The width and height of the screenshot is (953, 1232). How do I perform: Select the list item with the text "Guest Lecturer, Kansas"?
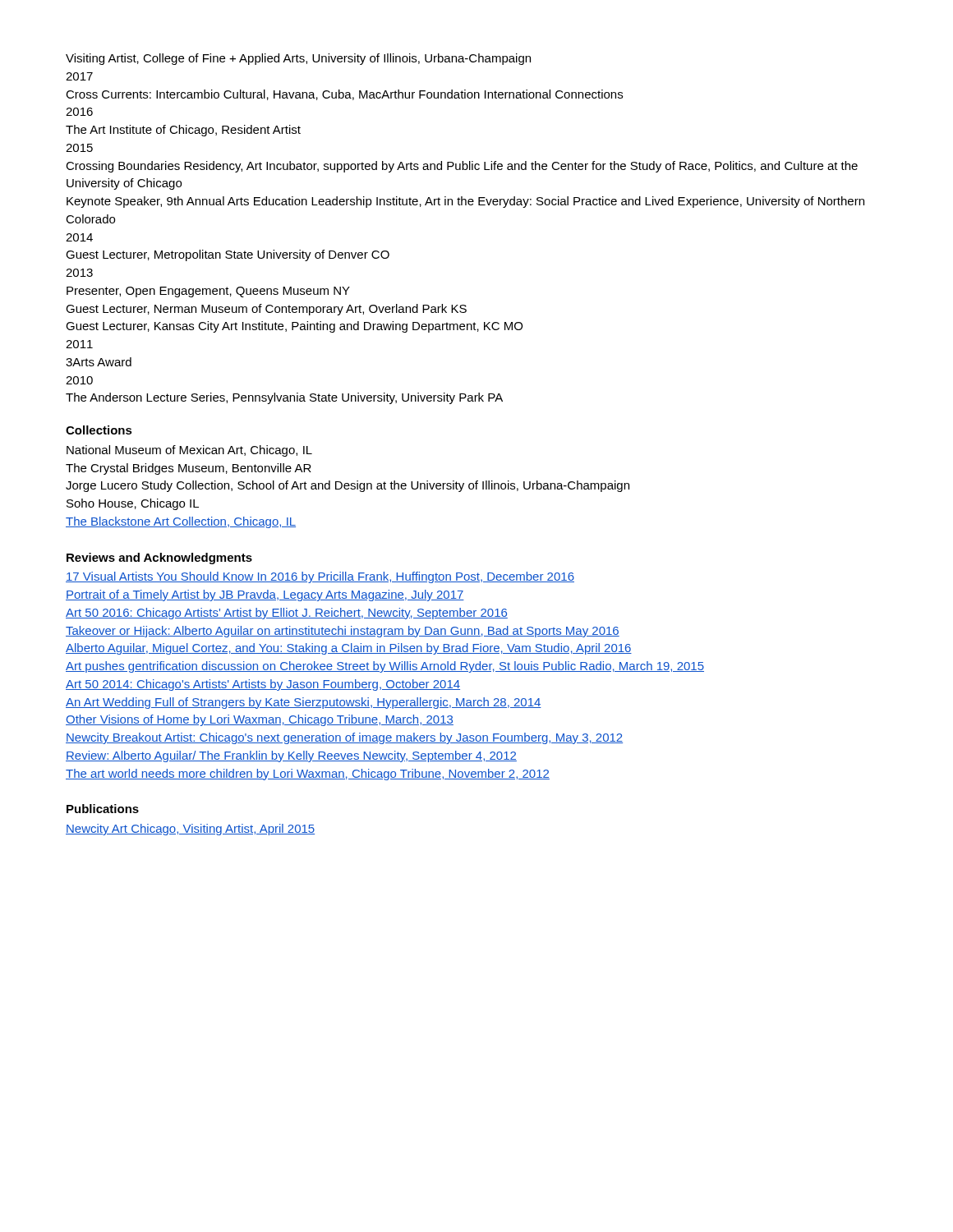coord(295,326)
